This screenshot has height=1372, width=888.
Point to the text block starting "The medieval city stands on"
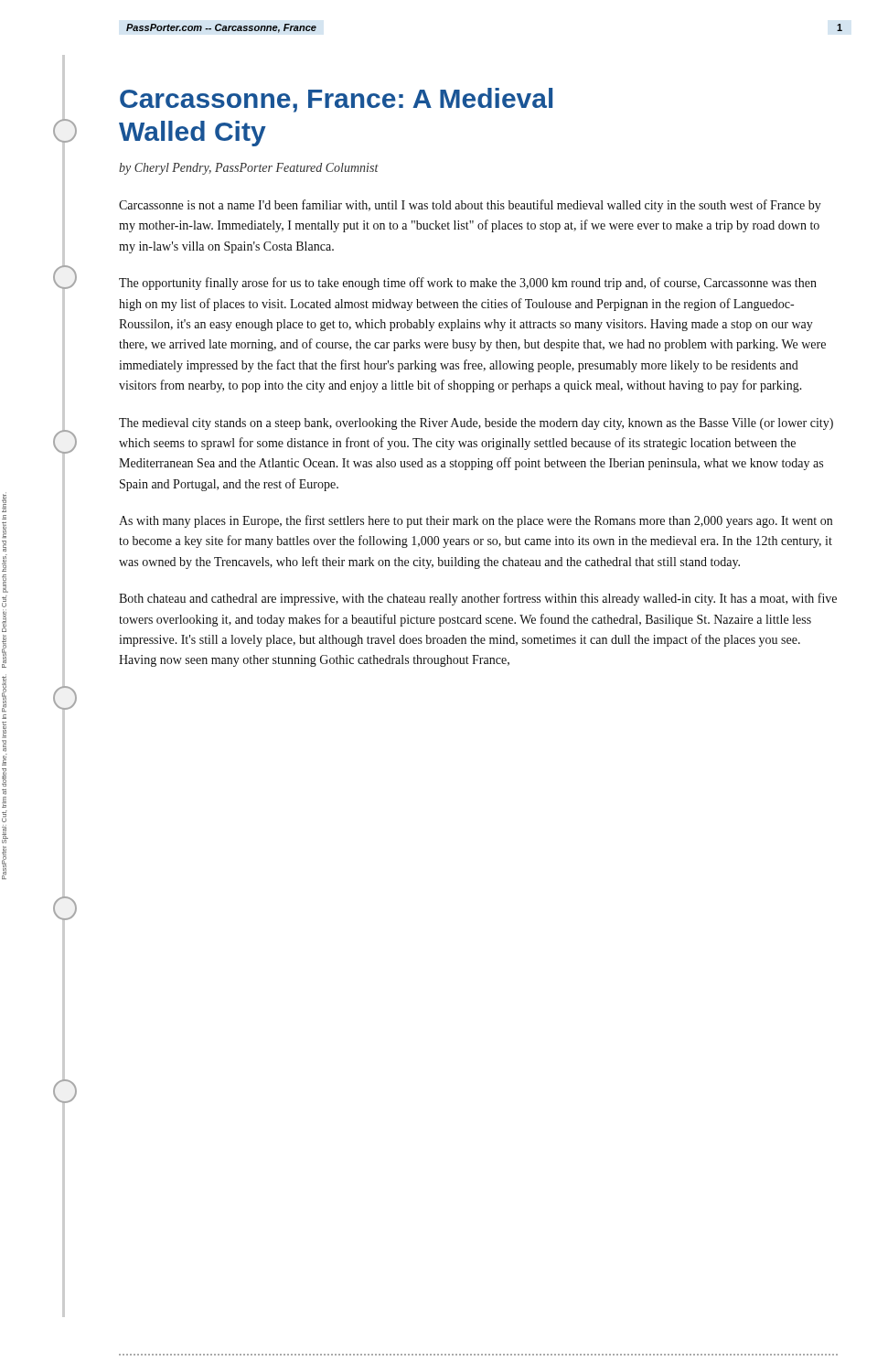click(x=476, y=453)
